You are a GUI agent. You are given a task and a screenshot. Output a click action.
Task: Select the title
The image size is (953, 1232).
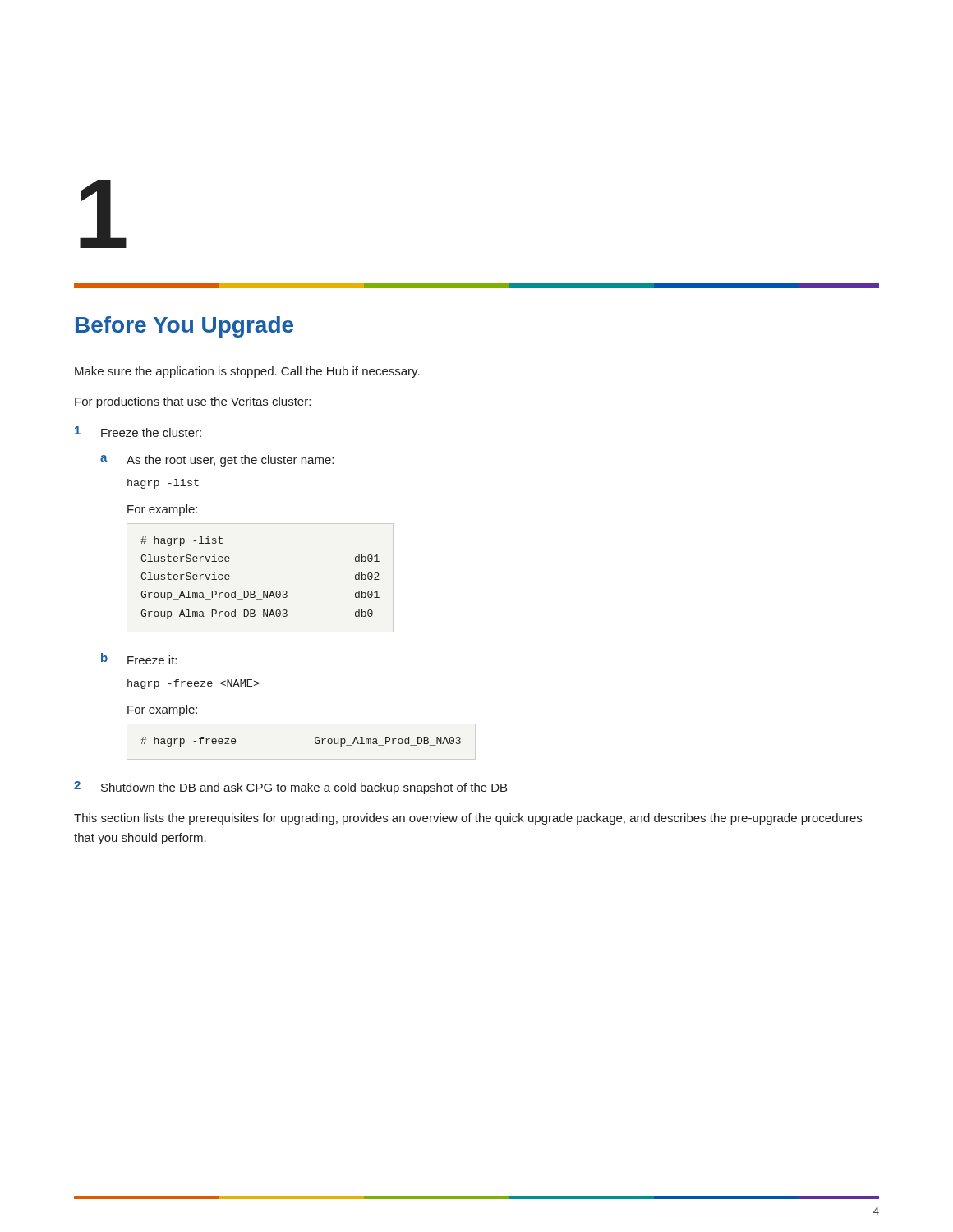[101, 214]
